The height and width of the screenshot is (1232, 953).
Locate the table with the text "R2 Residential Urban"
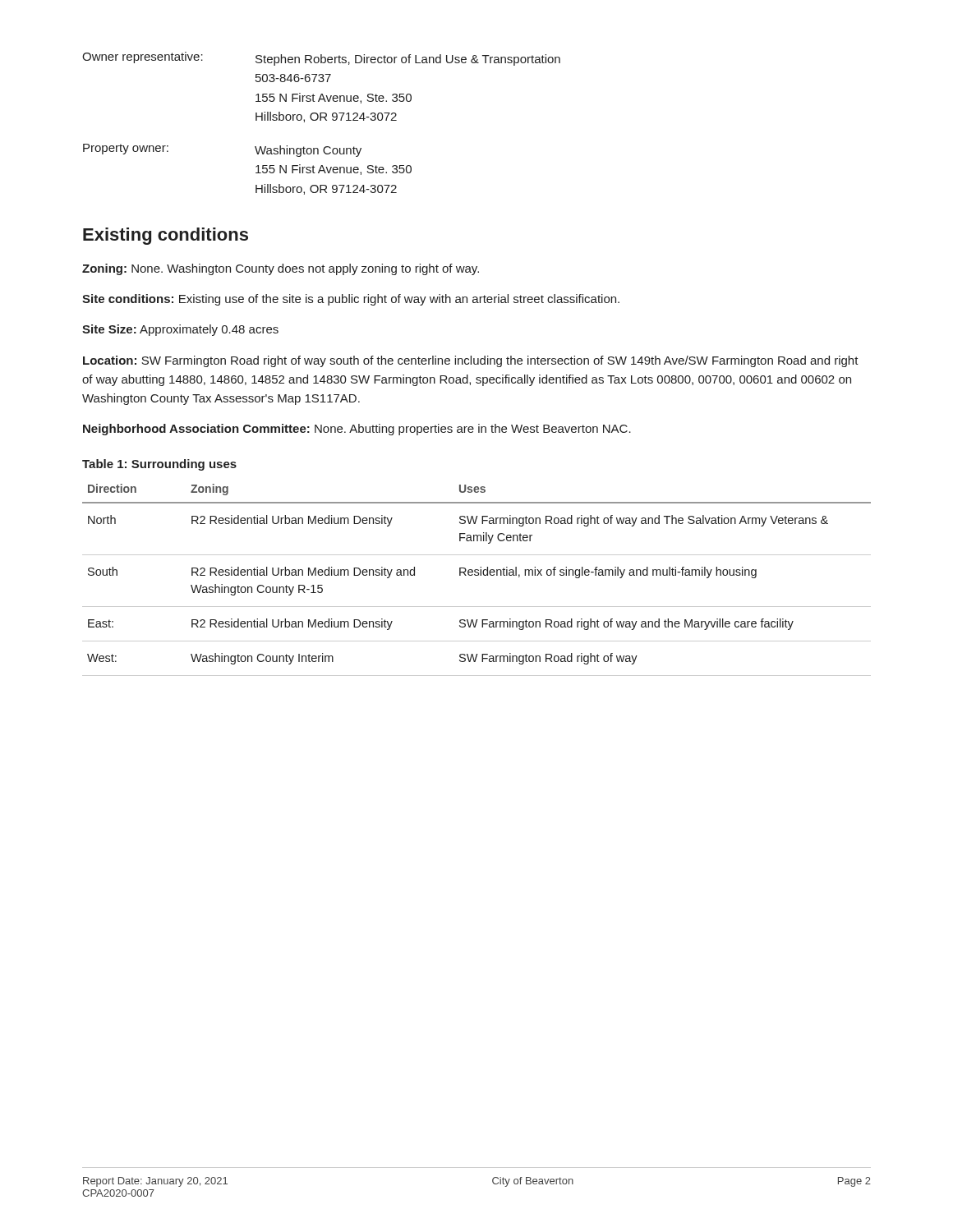476,575
